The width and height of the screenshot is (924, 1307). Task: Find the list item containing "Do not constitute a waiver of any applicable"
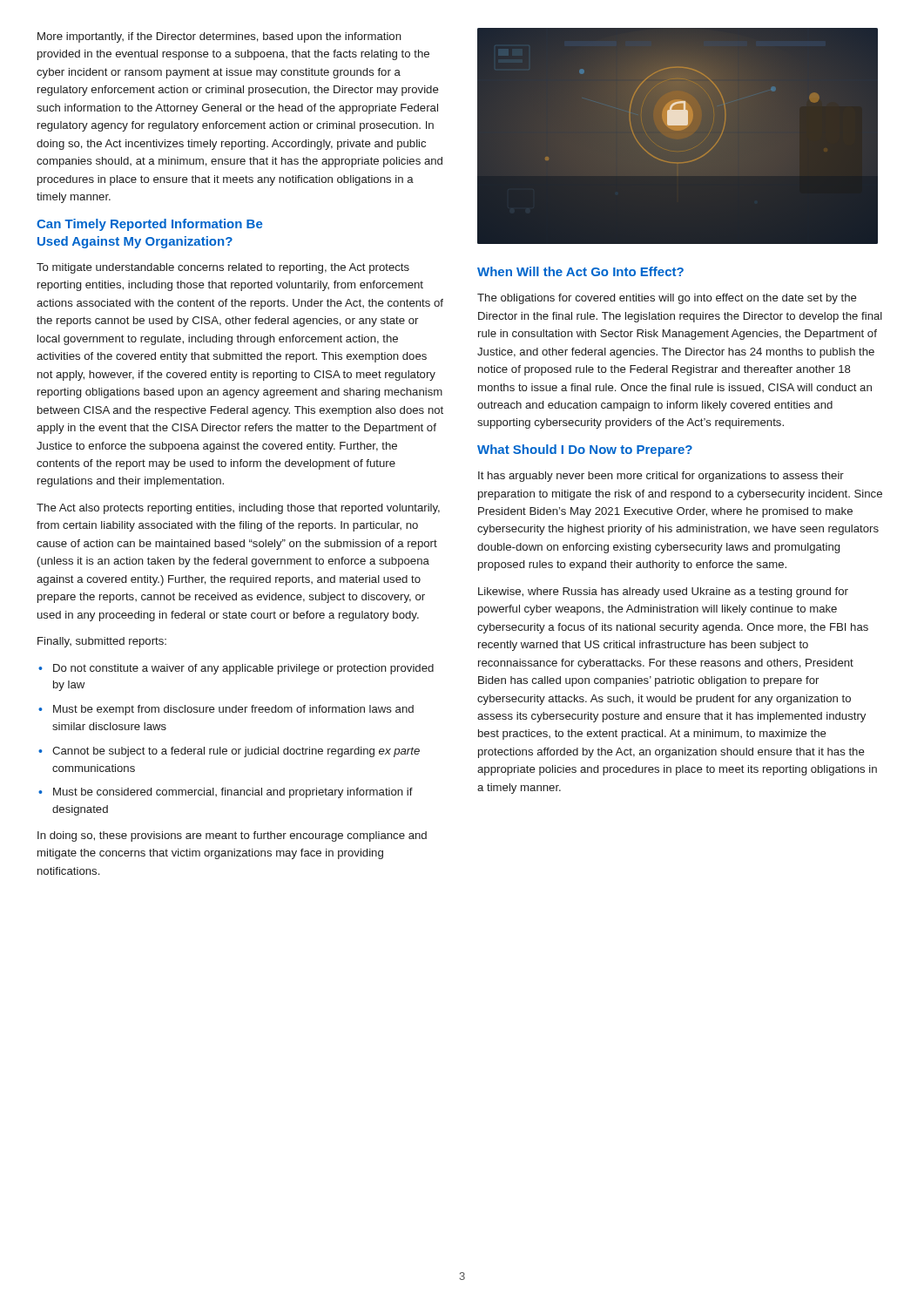click(x=243, y=676)
